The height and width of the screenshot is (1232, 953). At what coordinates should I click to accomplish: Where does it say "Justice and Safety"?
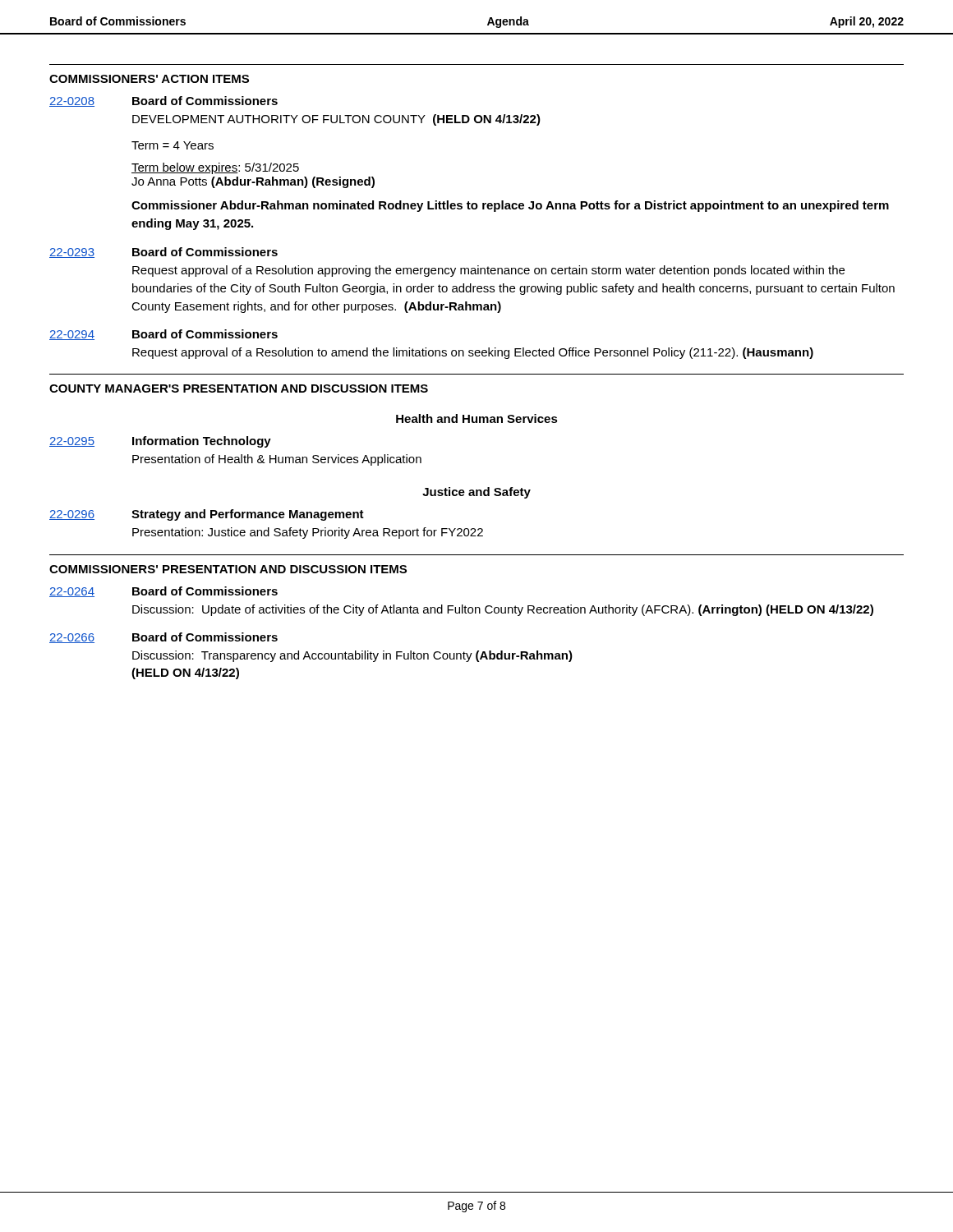[476, 492]
